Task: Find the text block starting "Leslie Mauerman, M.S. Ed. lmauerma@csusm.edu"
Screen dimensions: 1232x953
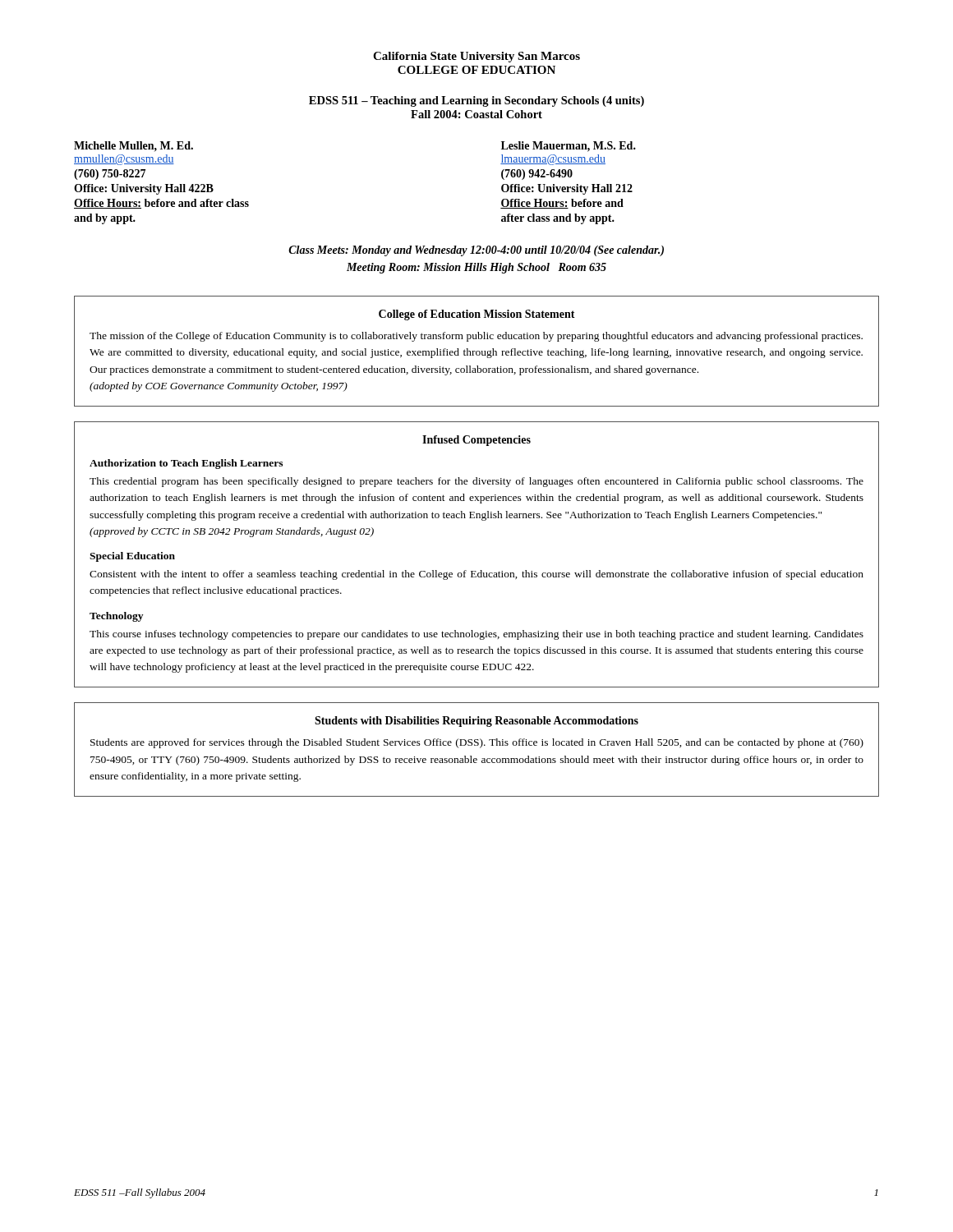Action: (569, 147)
